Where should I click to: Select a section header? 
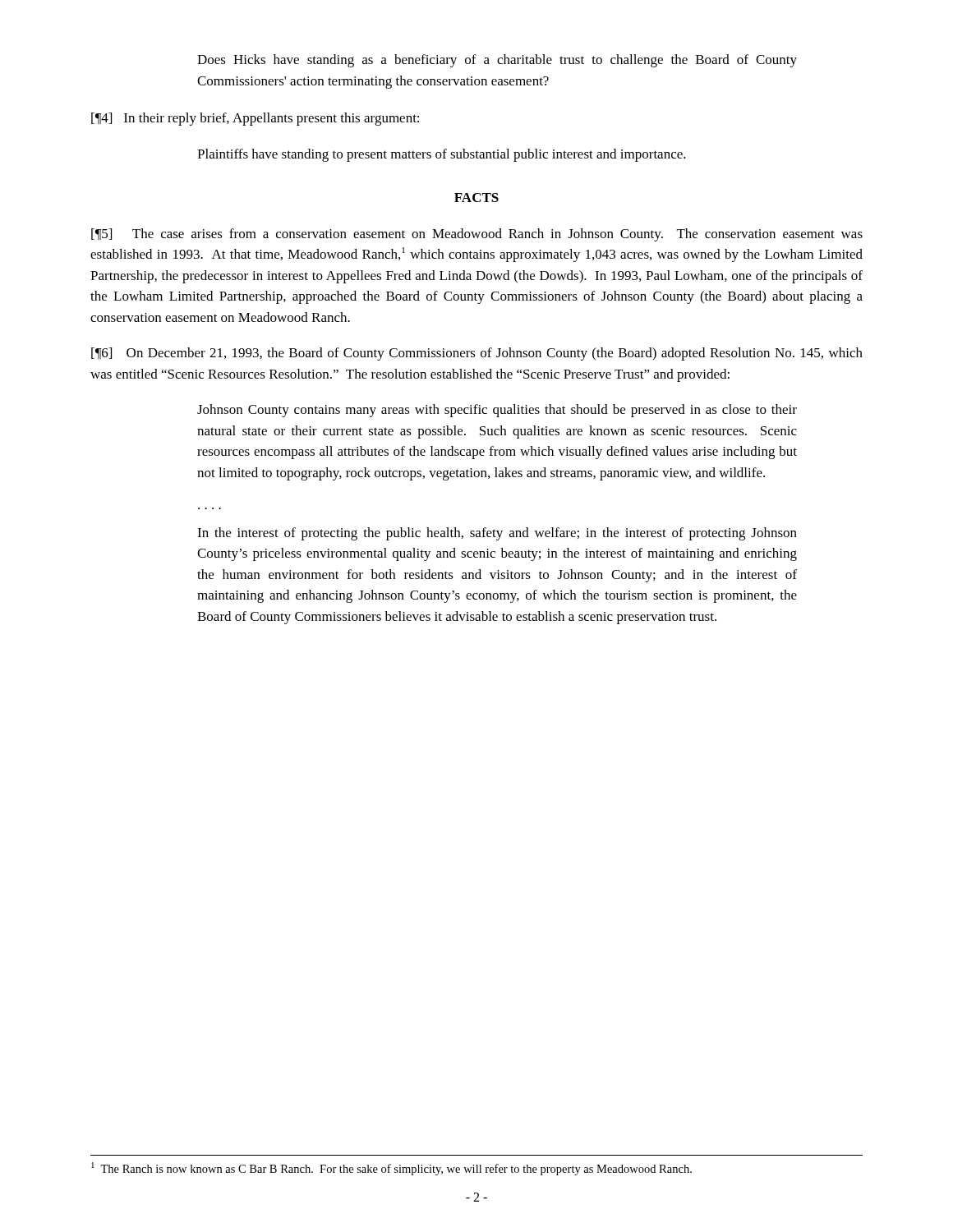tap(476, 198)
